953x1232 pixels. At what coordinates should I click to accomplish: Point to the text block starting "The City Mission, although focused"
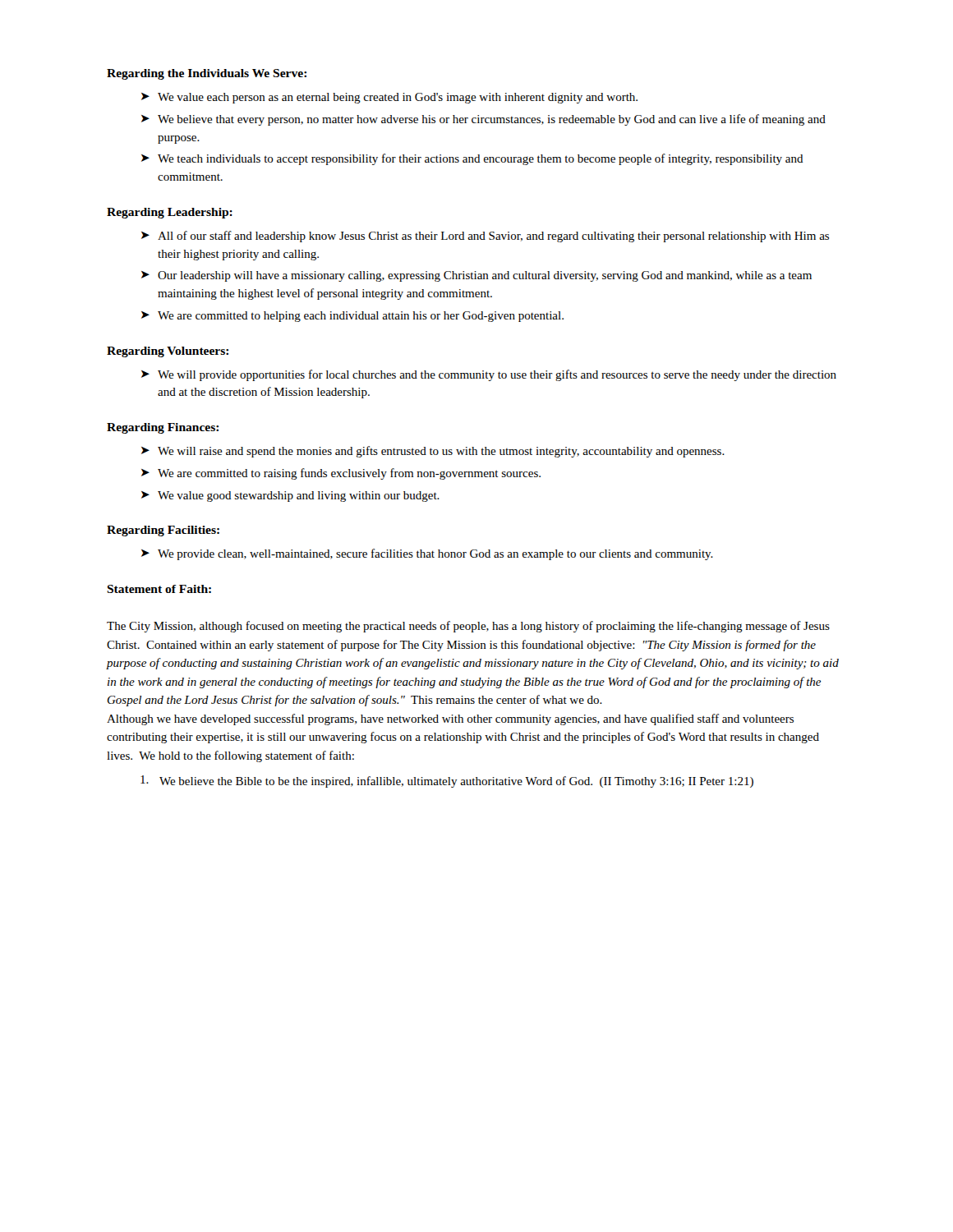476,691
